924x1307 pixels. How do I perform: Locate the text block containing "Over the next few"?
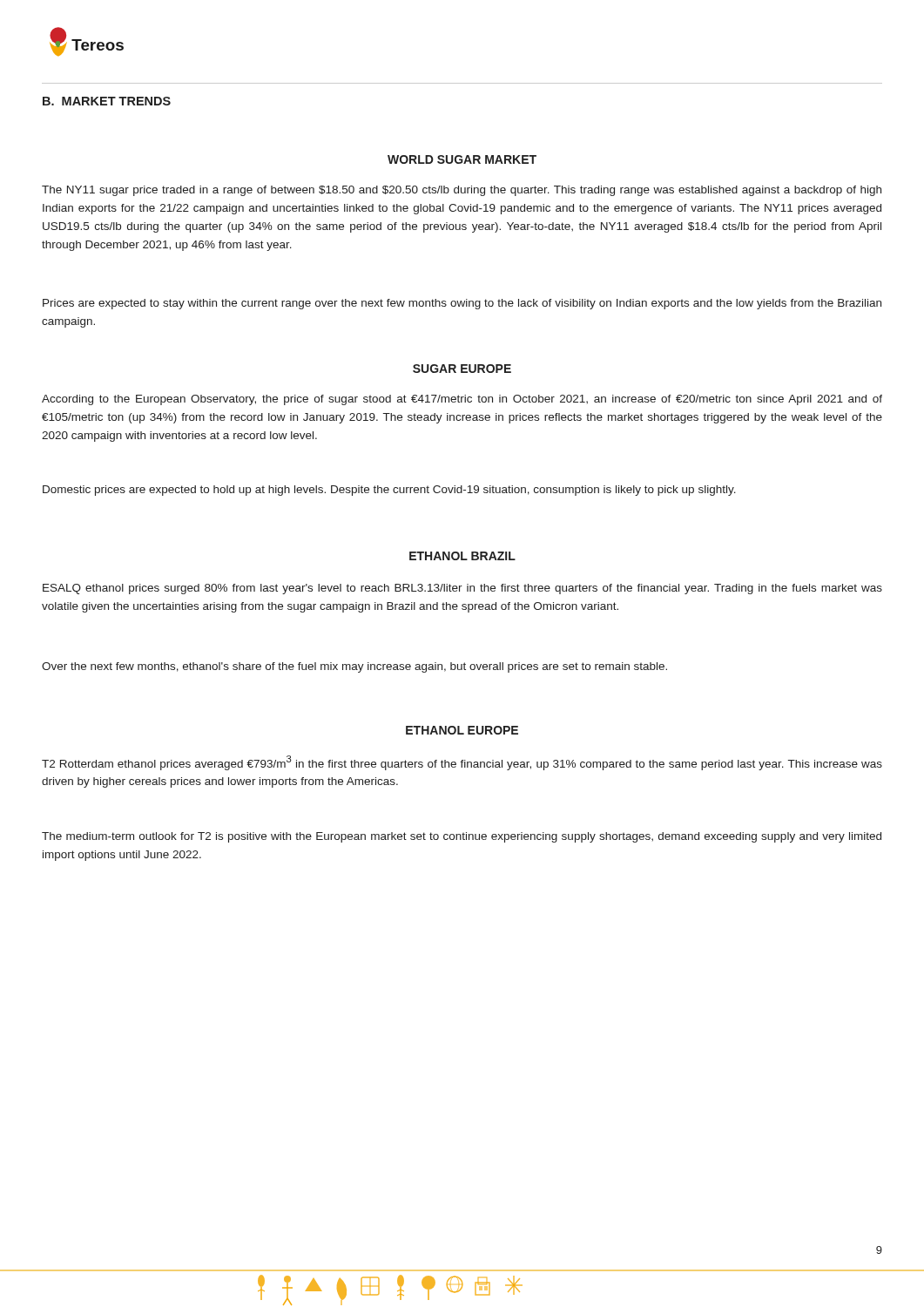355,666
